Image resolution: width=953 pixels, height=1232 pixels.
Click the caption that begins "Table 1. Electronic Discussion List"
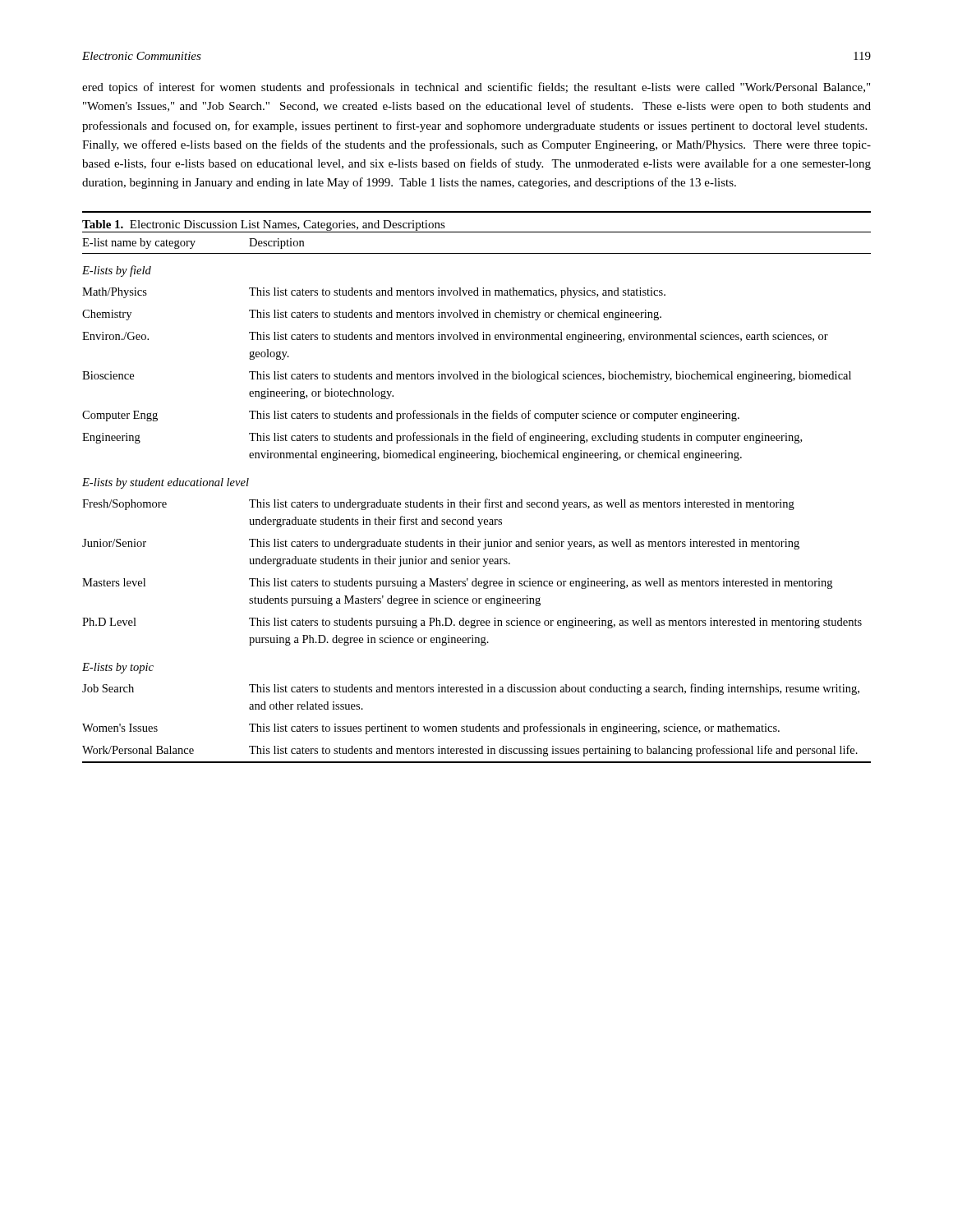click(x=264, y=224)
